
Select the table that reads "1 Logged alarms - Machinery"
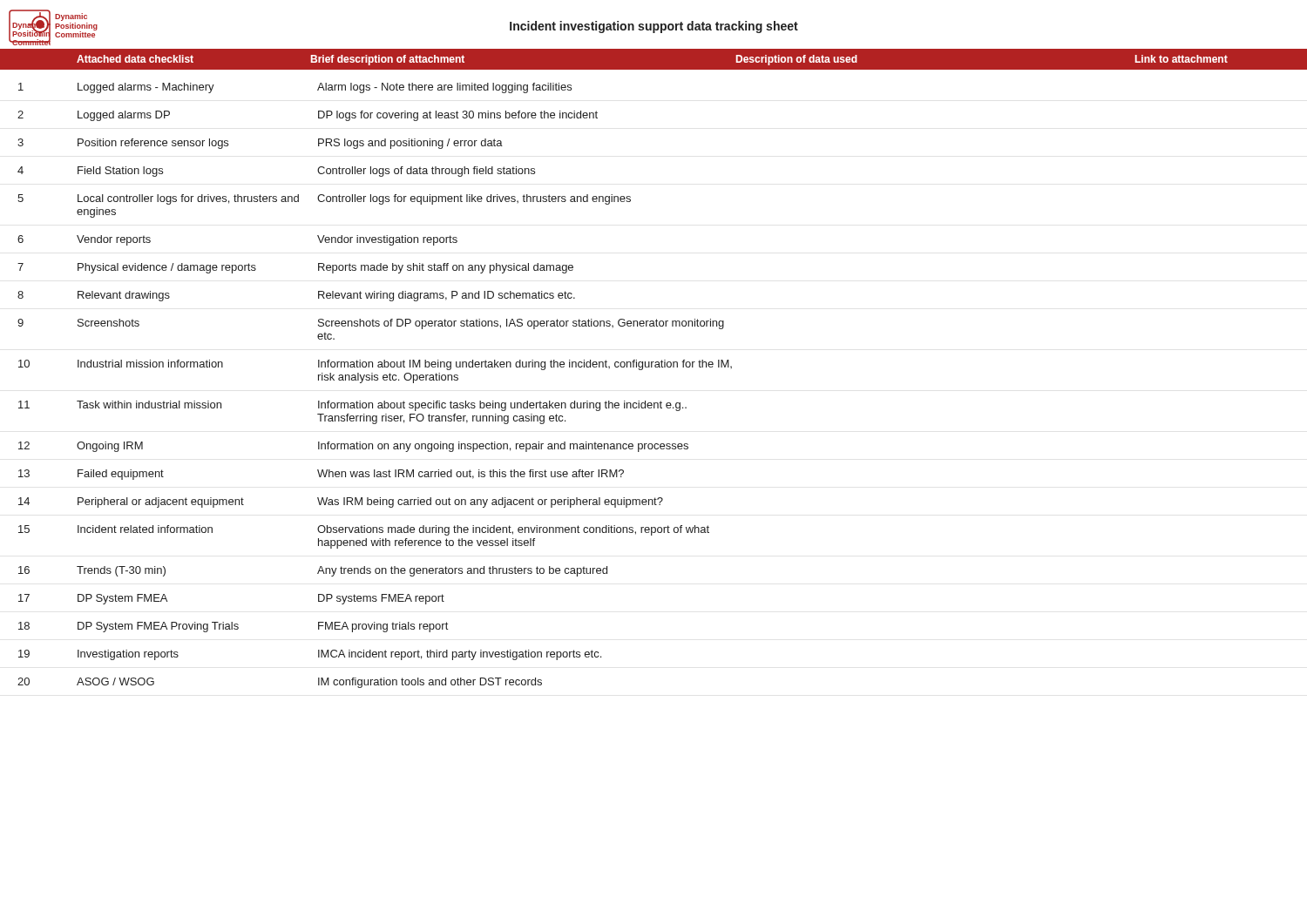click(654, 499)
